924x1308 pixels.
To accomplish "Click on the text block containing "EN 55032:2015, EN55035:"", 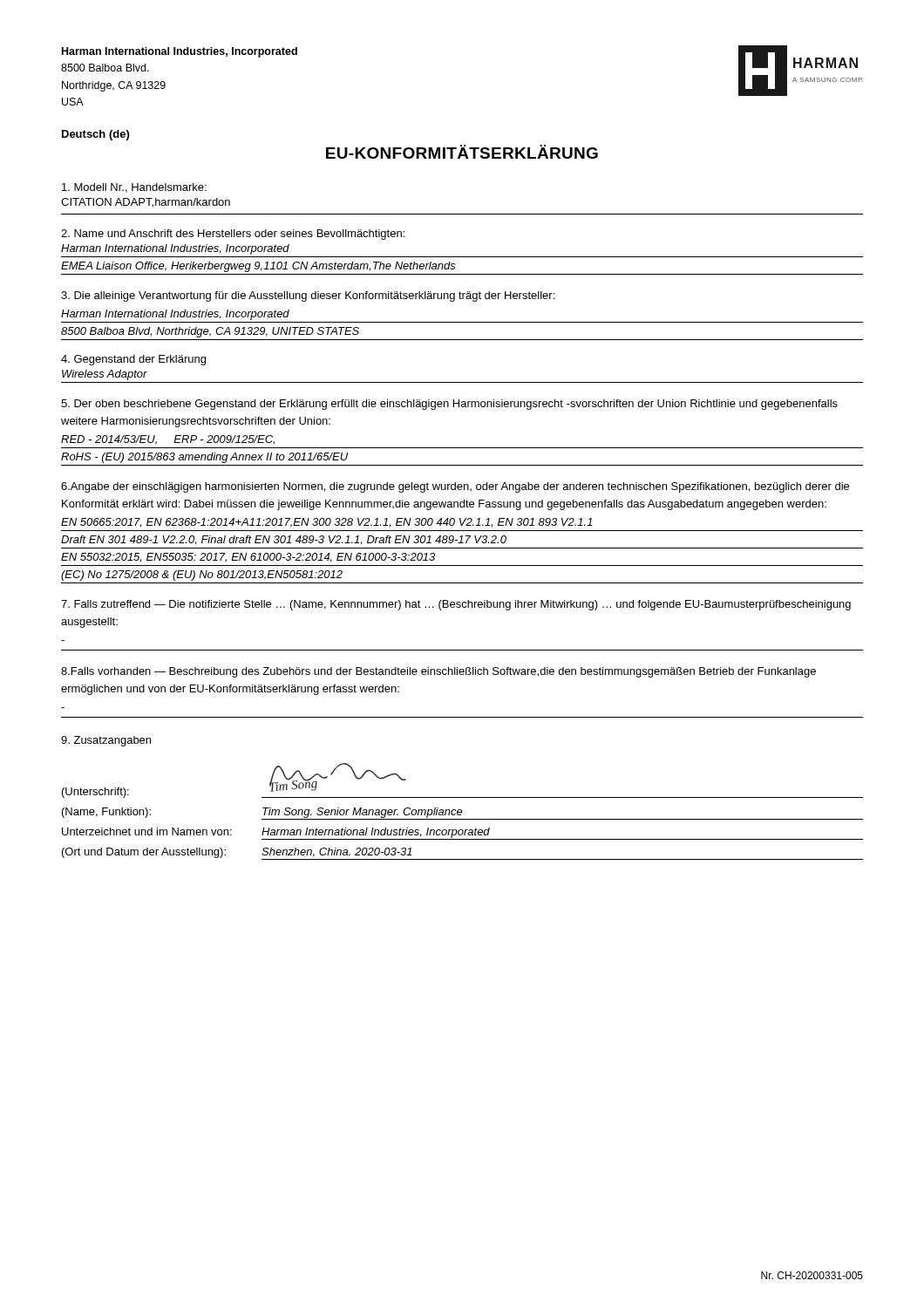I will click(x=248, y=557).
